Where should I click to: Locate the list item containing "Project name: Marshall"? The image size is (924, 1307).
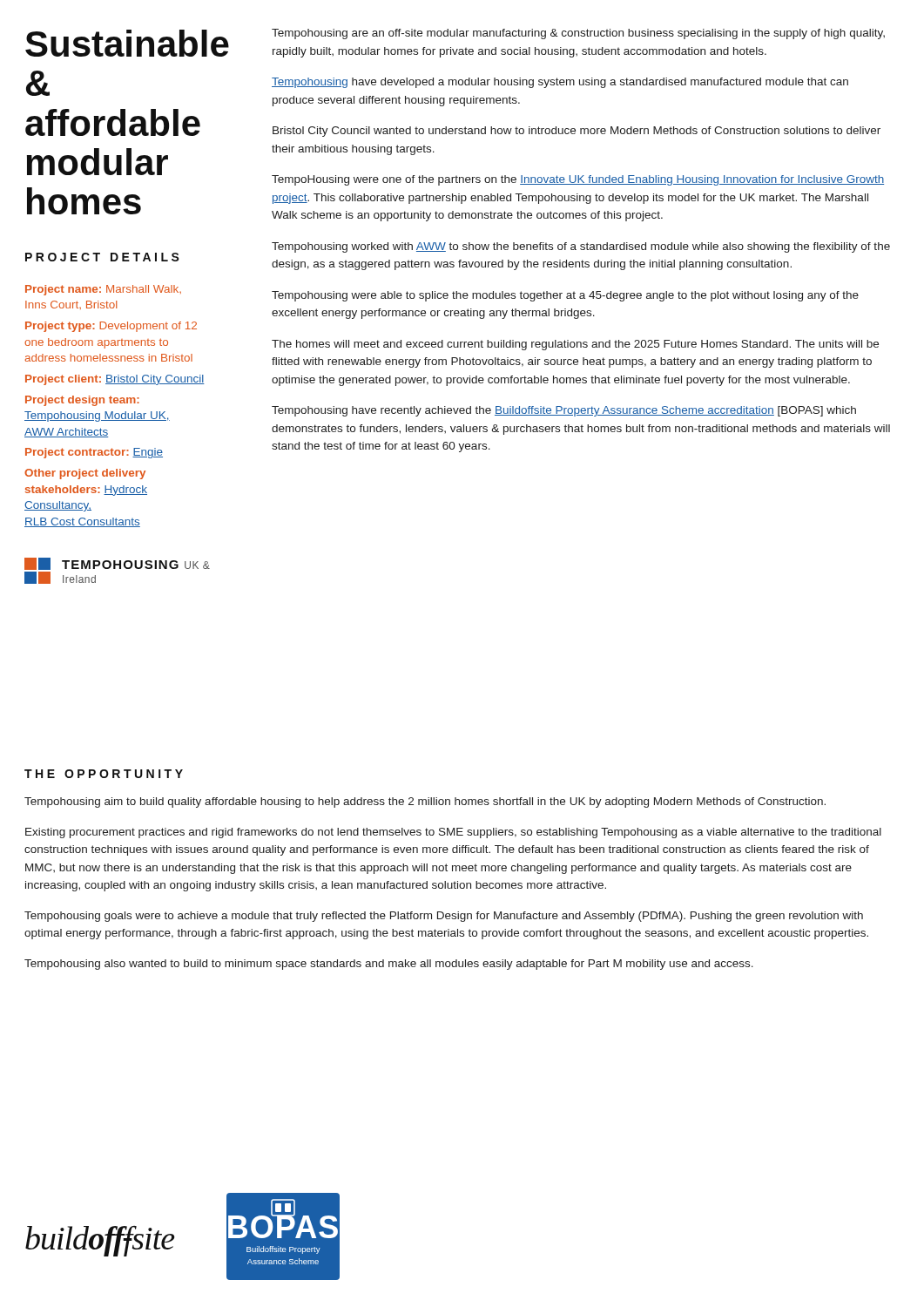(x=103, y=297)
